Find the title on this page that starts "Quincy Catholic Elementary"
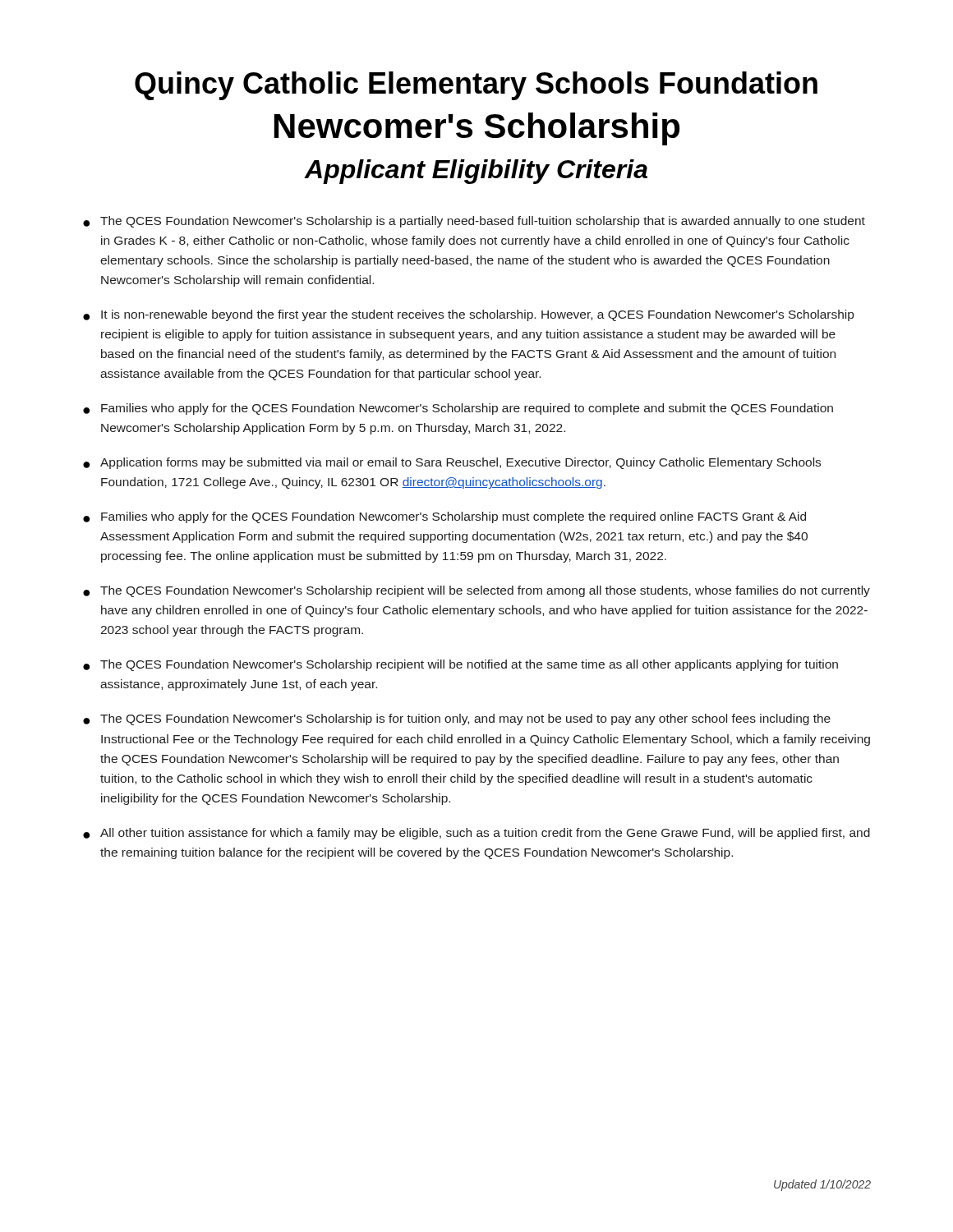Image resolution: width=953 pixels, height=1232 pixels. [x=476, y=126]
